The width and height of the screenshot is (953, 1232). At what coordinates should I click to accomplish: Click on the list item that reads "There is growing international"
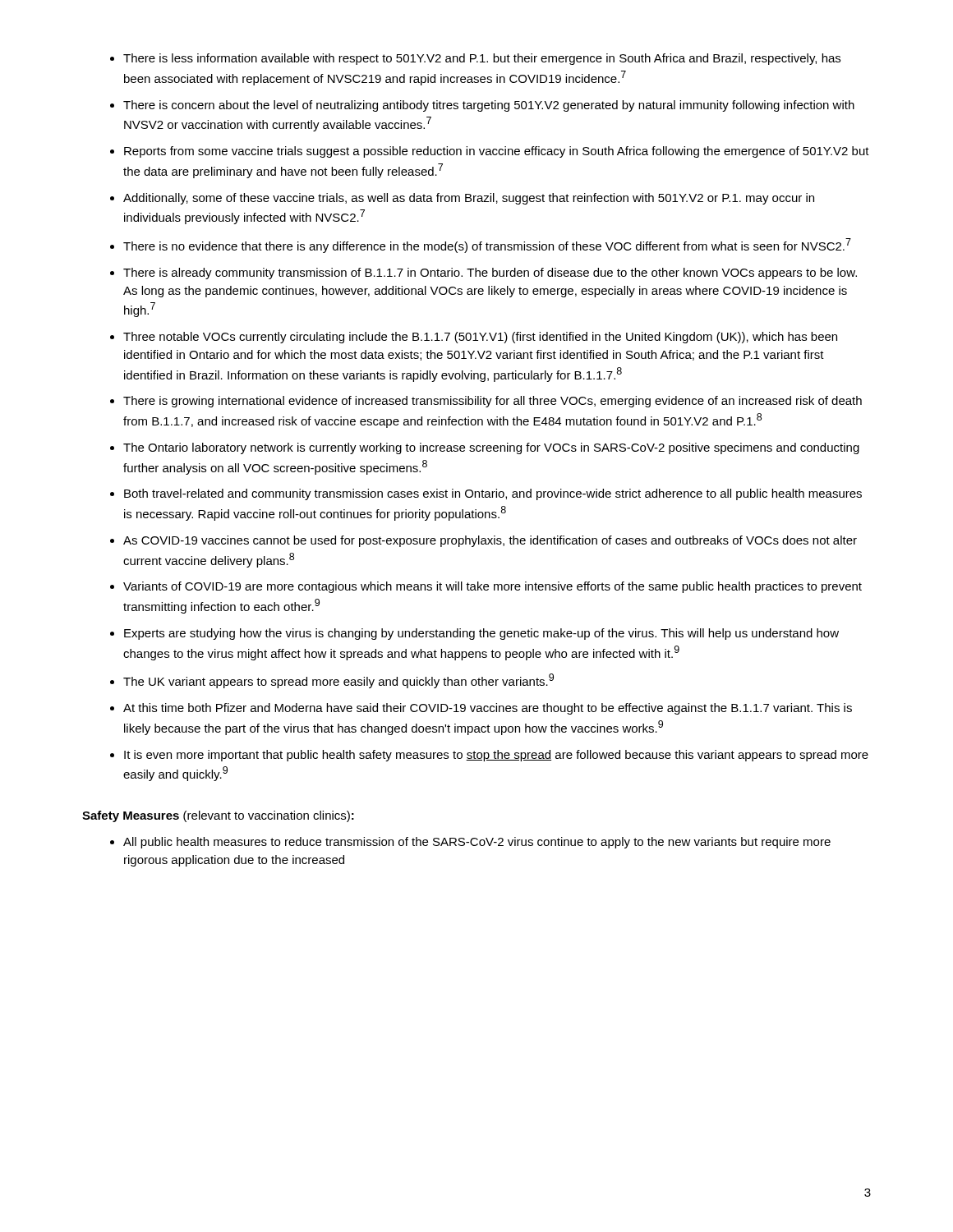pyautogui.click(x=493, y=411)
